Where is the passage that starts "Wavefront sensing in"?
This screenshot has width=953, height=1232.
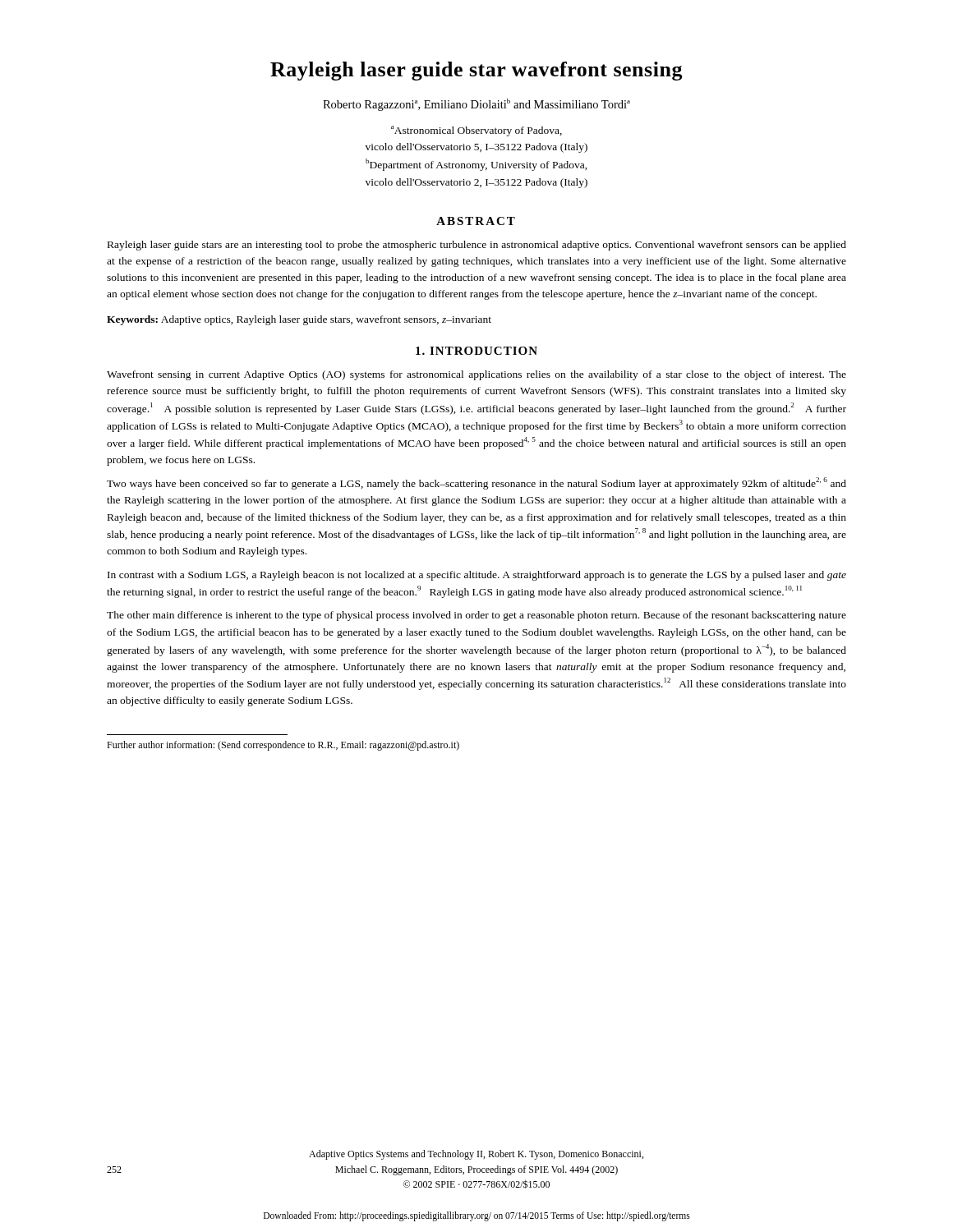[476, 417]
